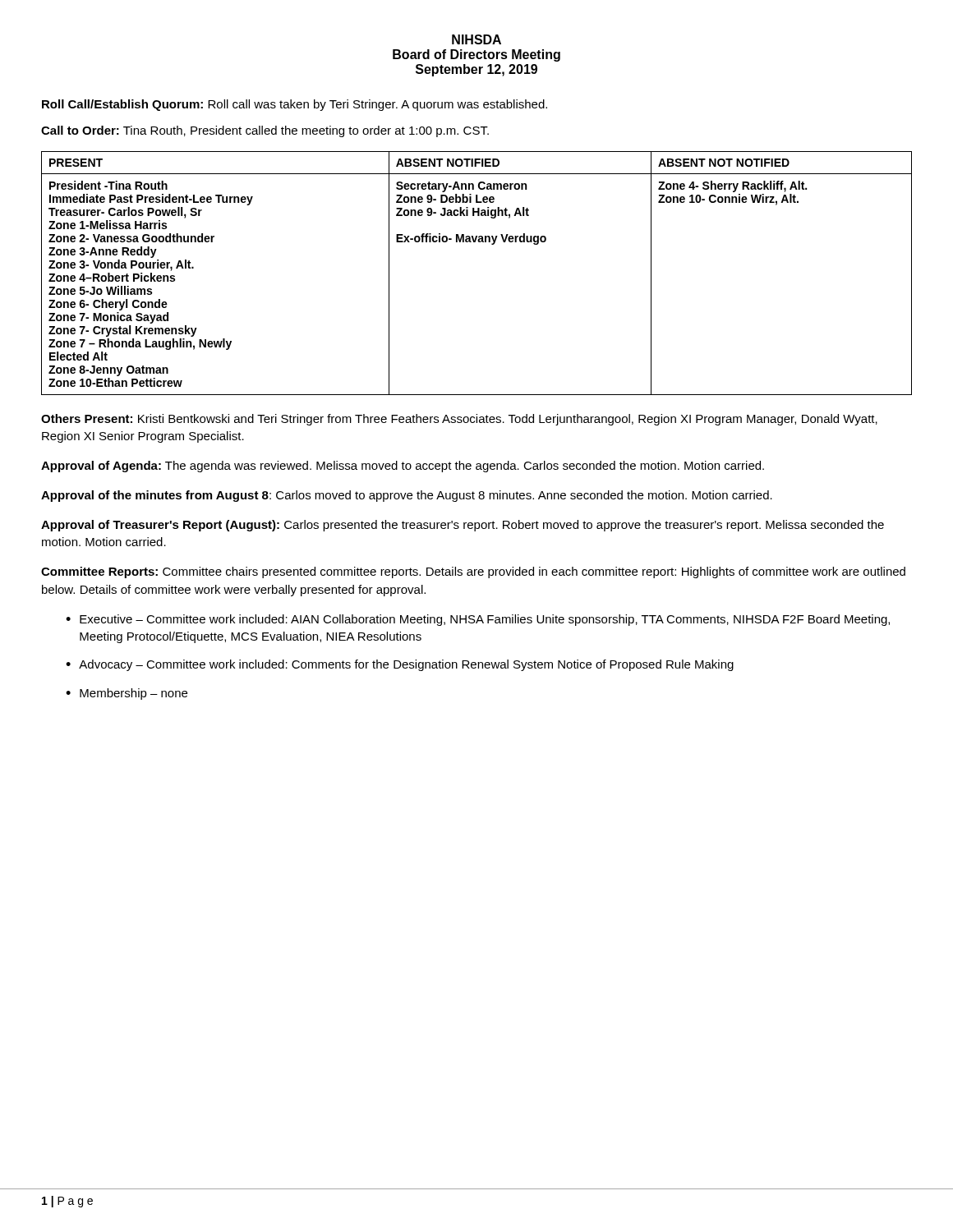Select the text block that says "Call to Order: Tina Routh, President"
Viewport: 953px width, 1232px height.
click(x=265, y=130)
